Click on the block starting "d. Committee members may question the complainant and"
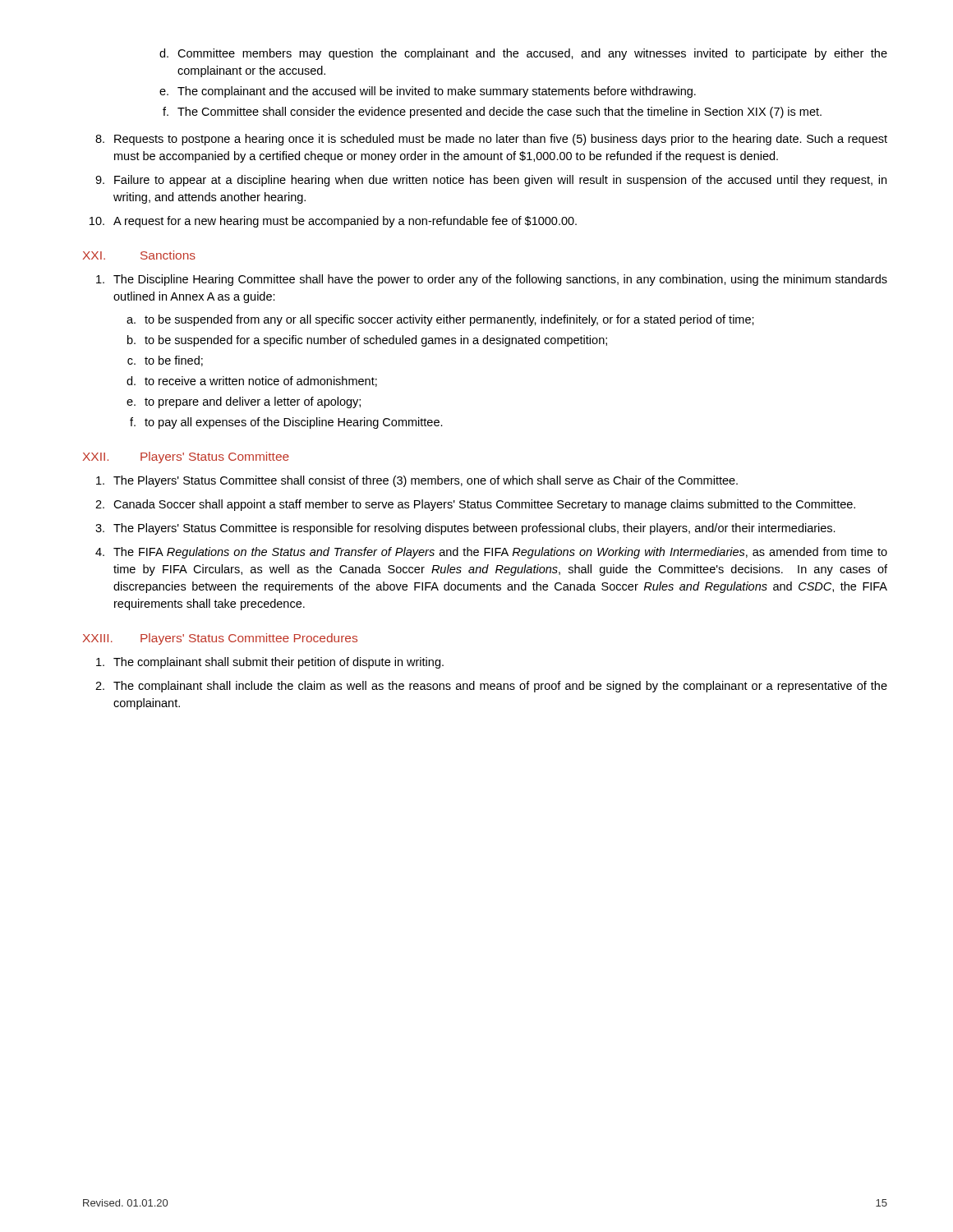Screen dimensions: 1232x953 coord(518,62)
